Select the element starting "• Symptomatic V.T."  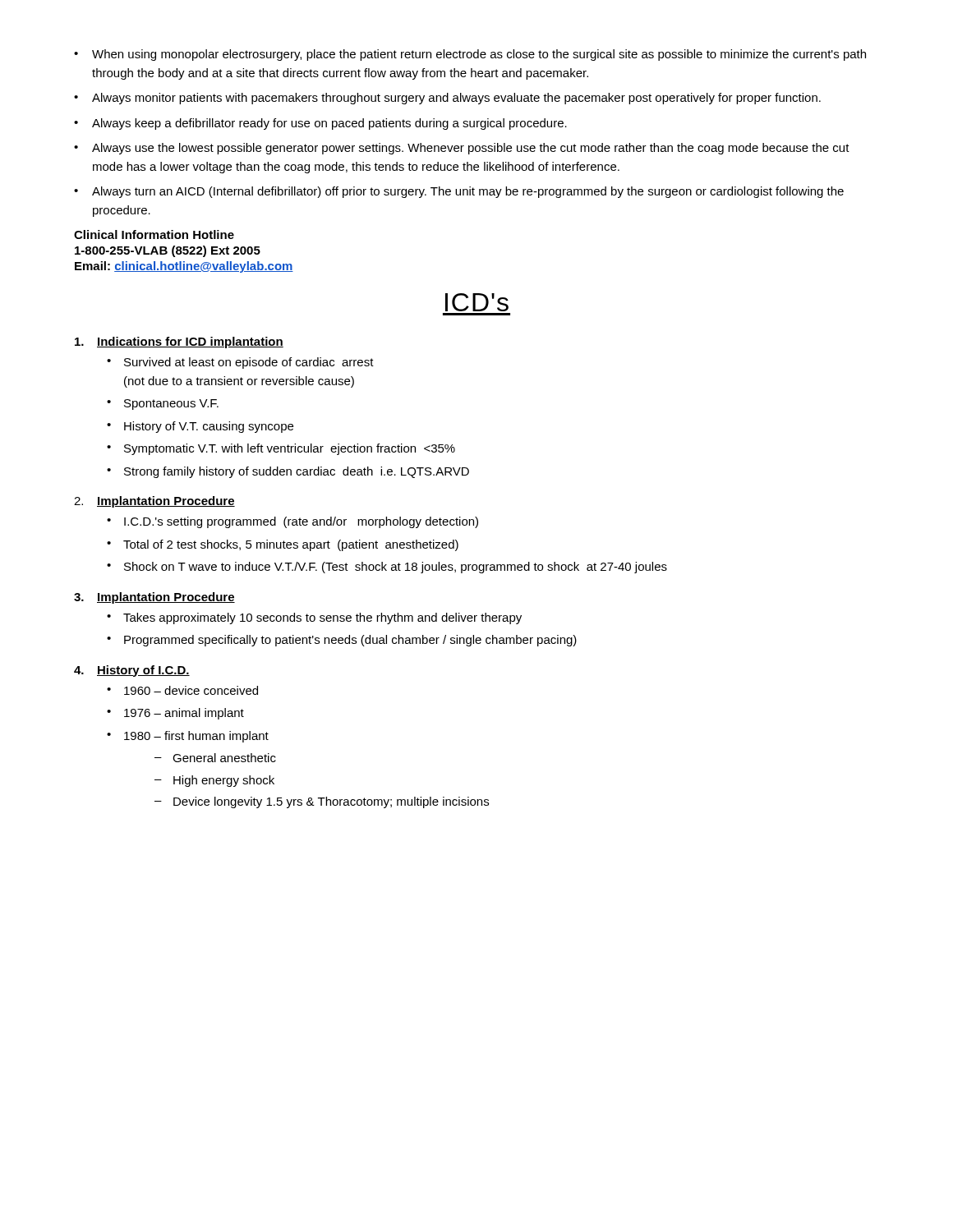click(x=281, y=449)
